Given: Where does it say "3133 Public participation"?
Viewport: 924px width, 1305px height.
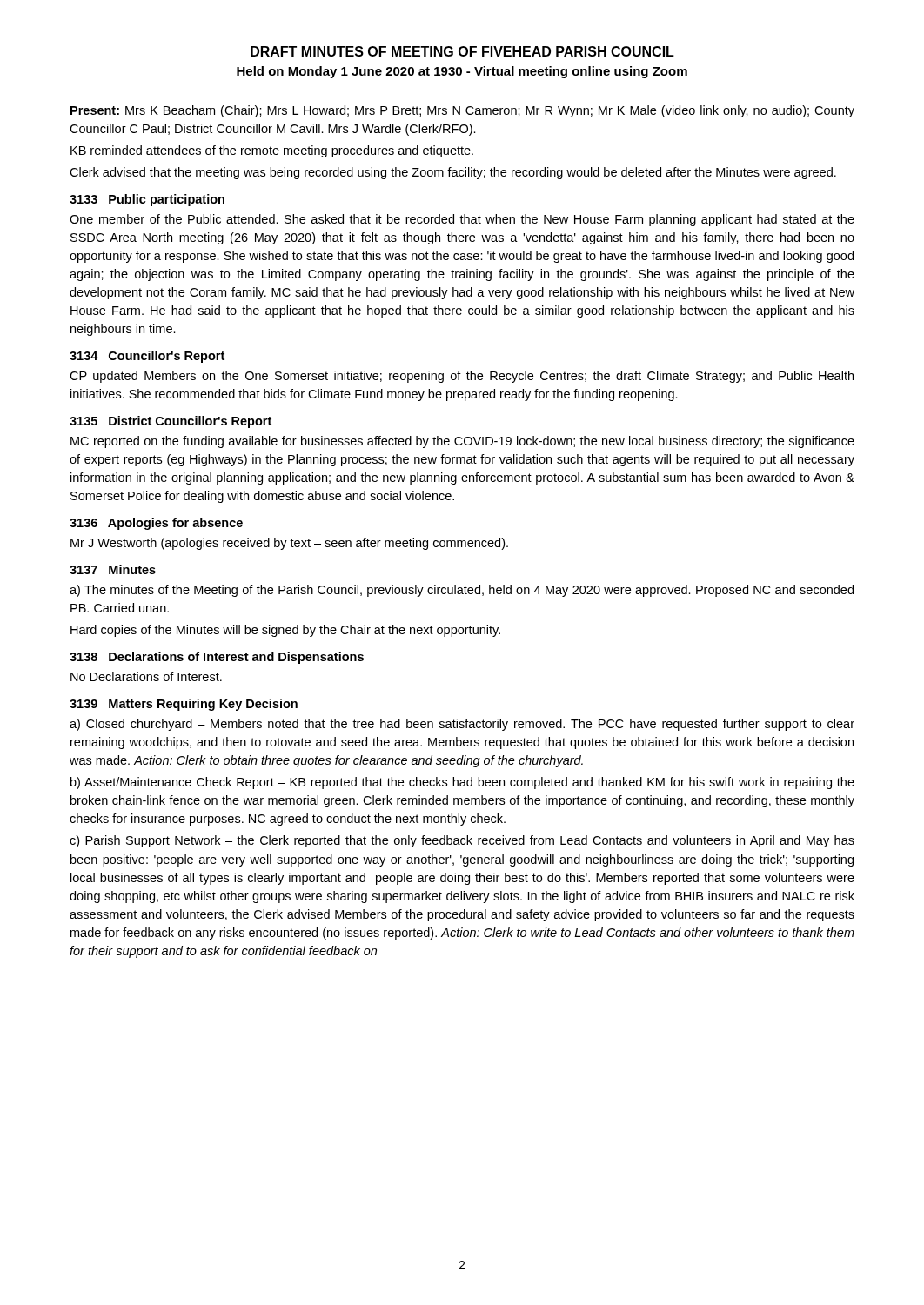Looking at the screenshot, I should pos(147,199).
